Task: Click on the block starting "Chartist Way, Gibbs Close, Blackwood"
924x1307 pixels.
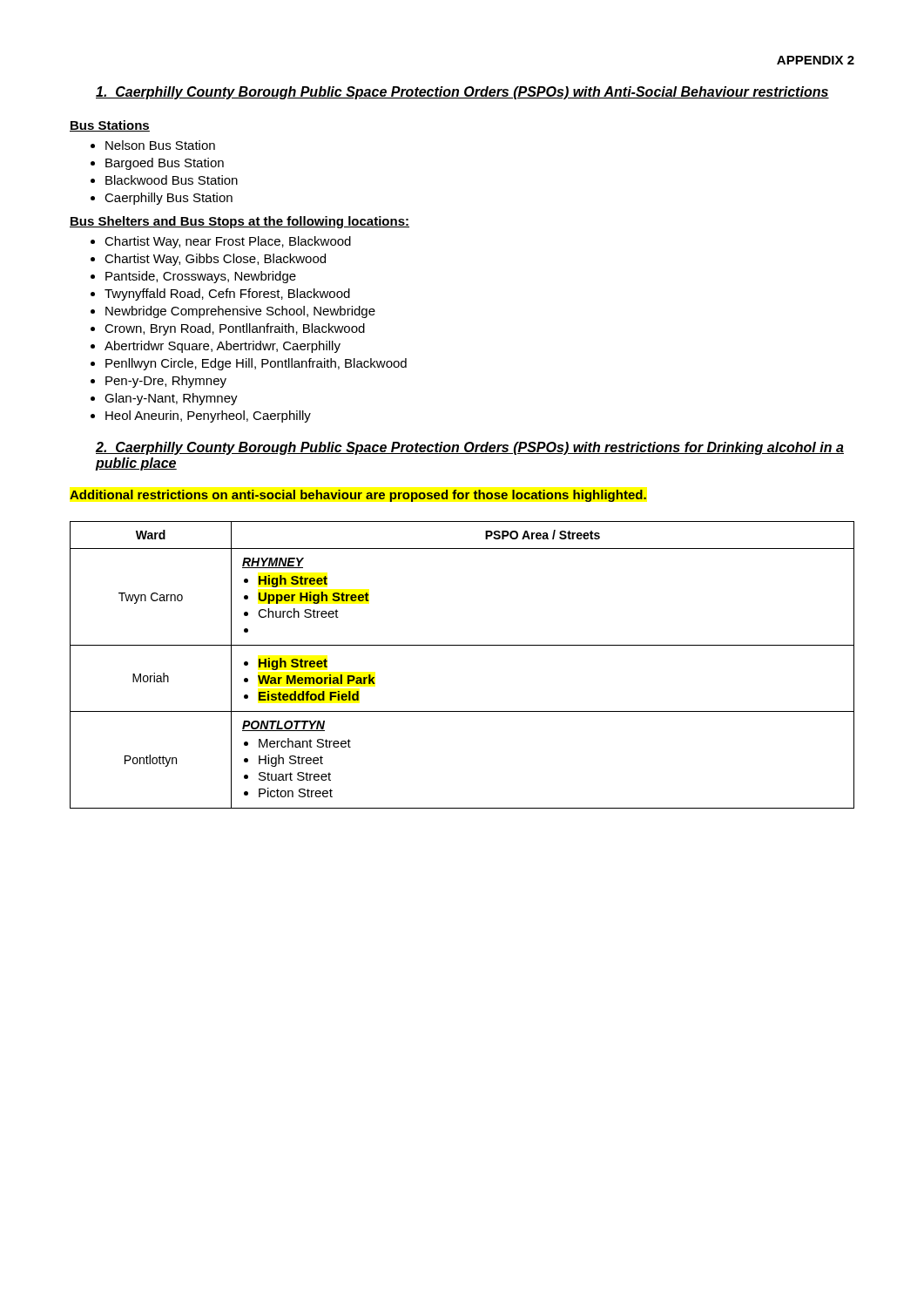Action: (x=215, y=260)
